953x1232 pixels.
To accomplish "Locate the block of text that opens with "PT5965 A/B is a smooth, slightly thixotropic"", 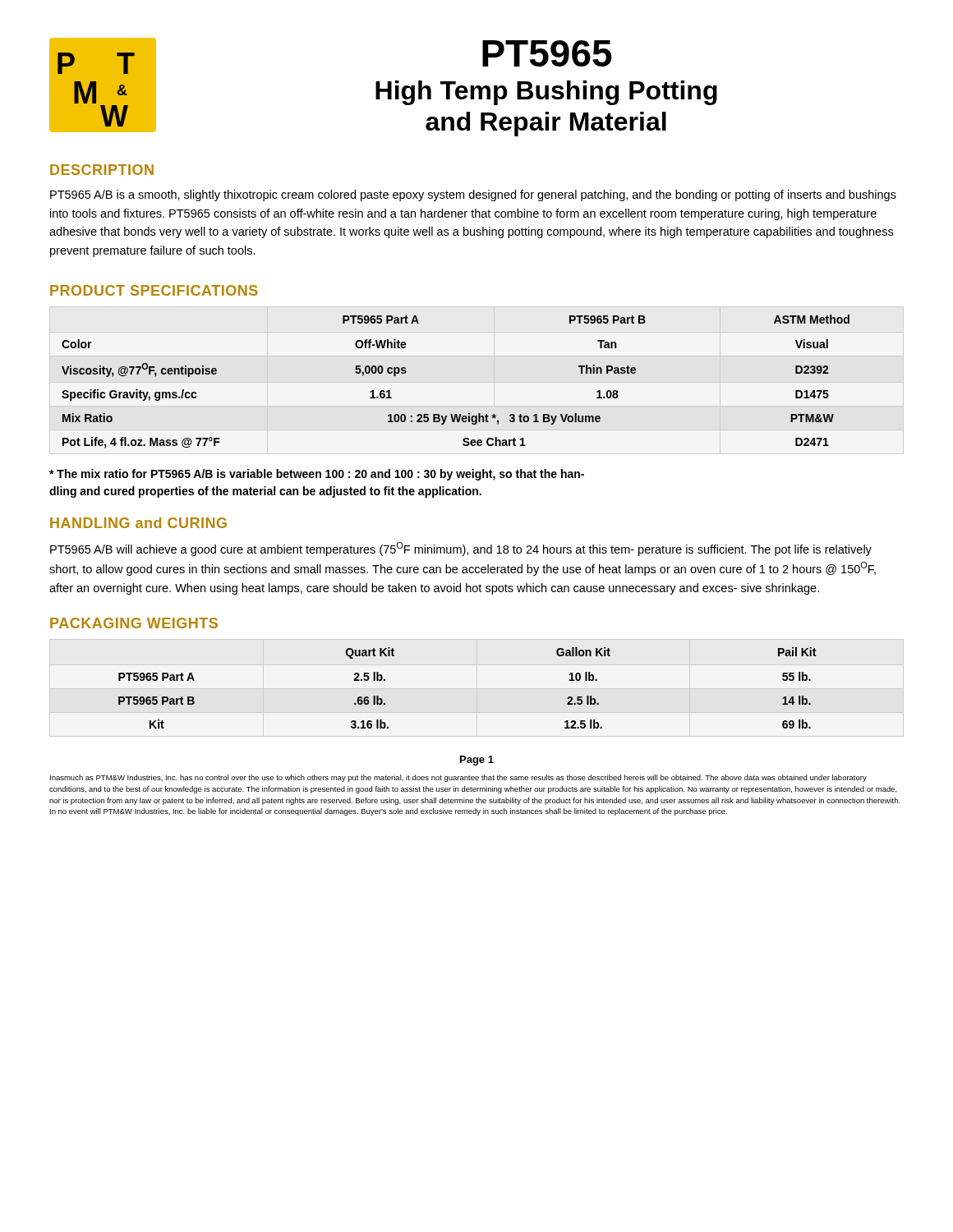I will 473,223.
